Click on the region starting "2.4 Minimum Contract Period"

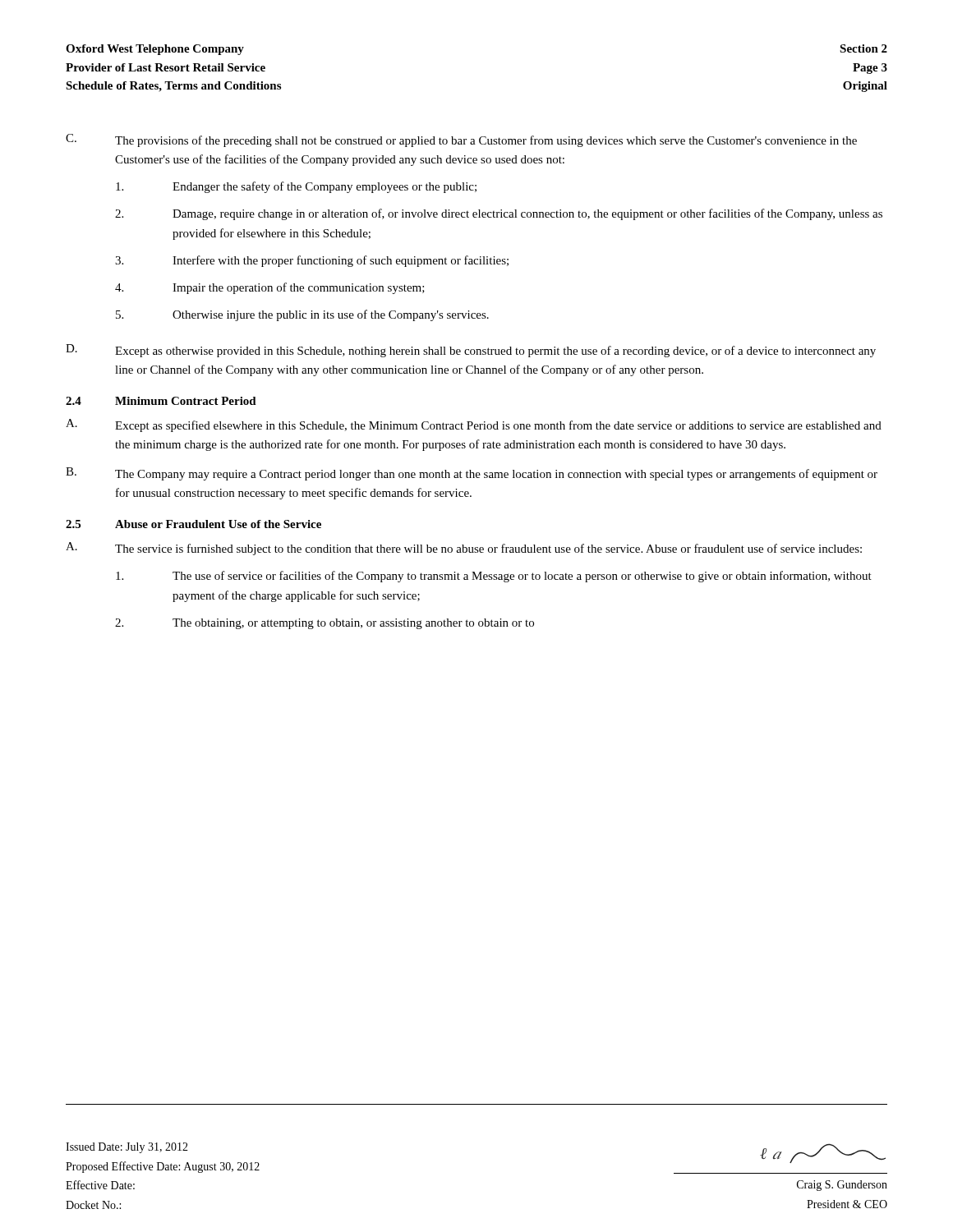tap(161, 401)
